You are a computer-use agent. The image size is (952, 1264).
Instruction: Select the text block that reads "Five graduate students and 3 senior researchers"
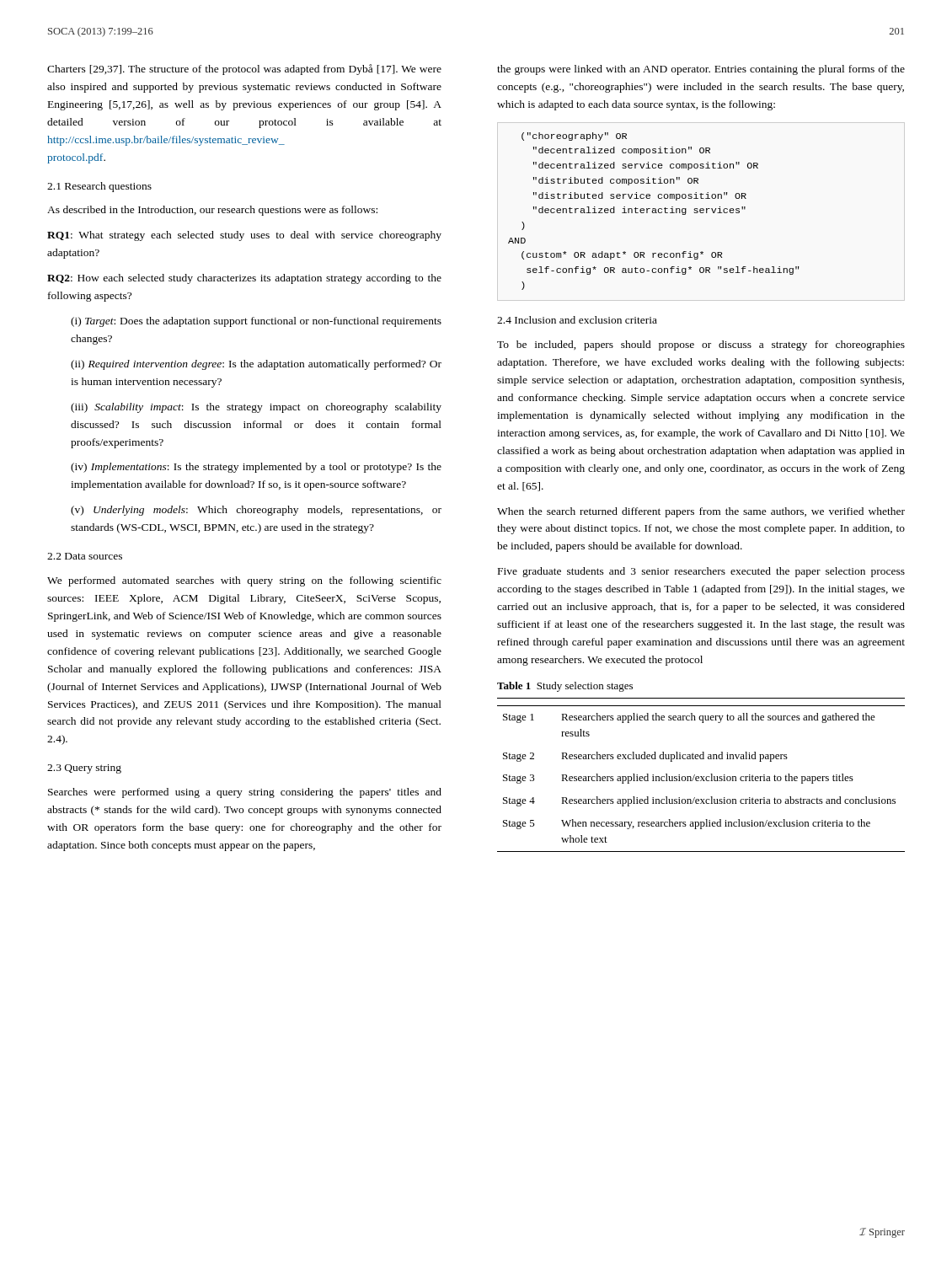click(x=701, y=616)
